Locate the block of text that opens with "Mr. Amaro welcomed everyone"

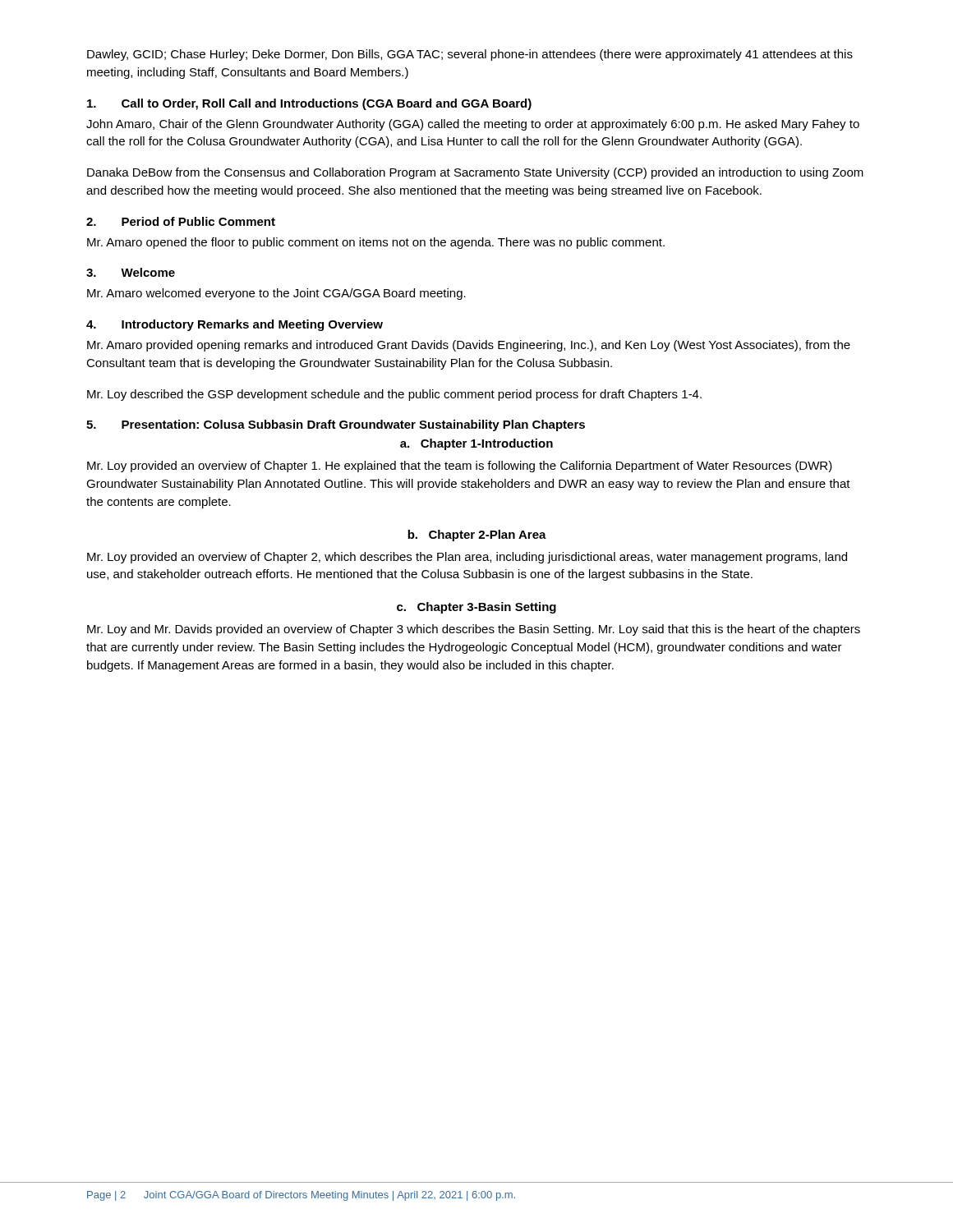coord(276,293)
